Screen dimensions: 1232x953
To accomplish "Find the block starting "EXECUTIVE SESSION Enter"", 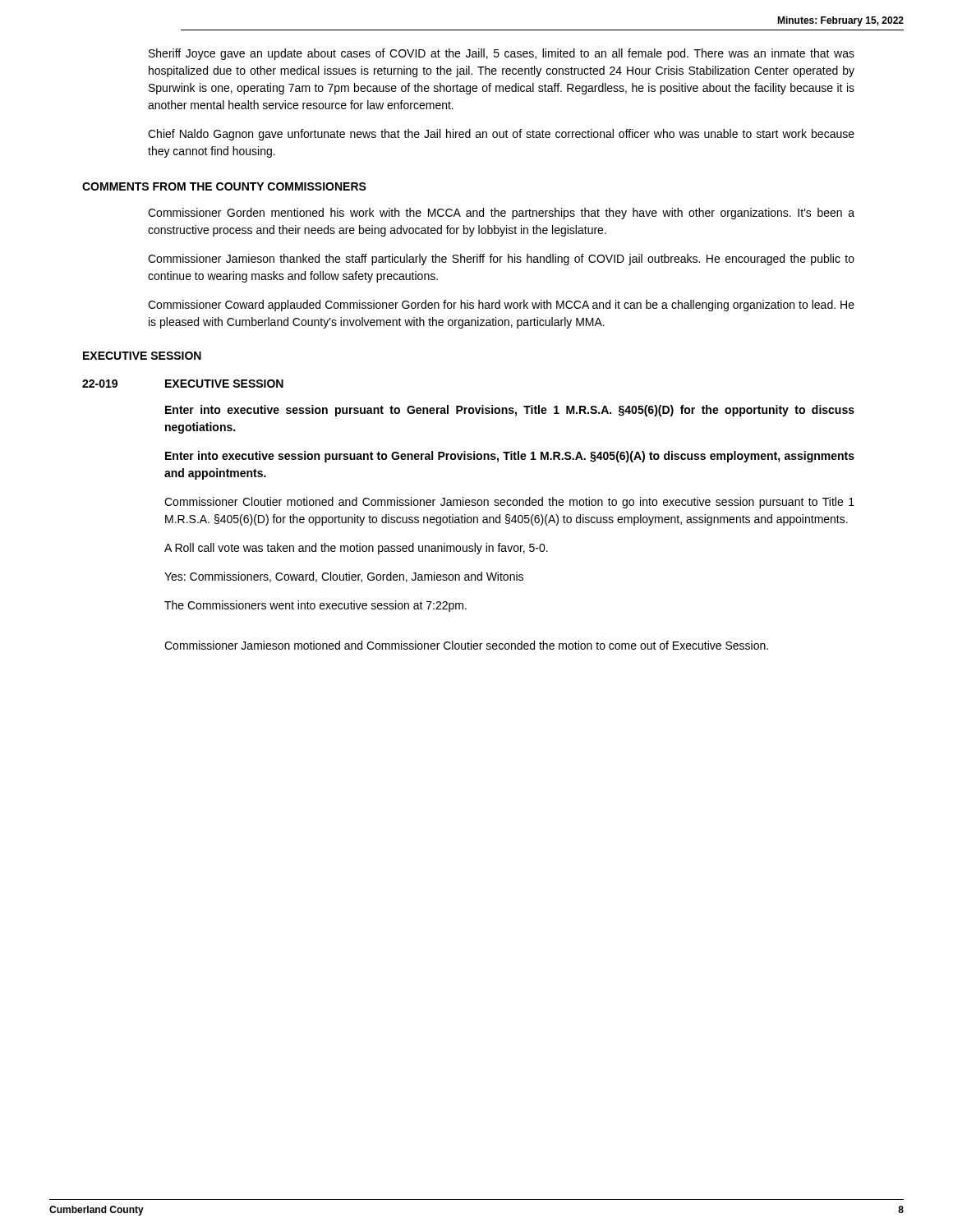I will [x=509, y=516].
